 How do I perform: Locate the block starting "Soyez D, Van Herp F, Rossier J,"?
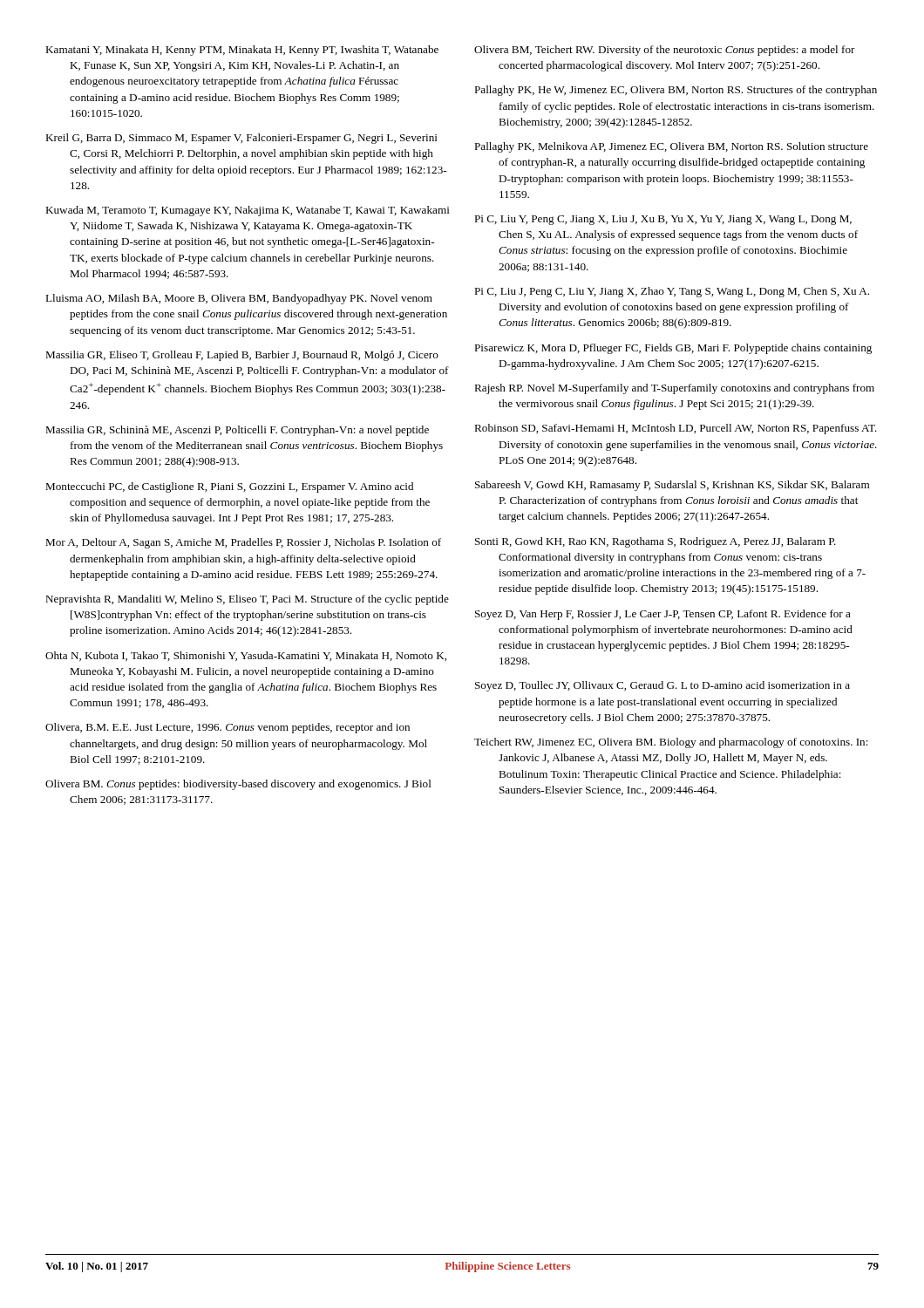coord(663,637)
